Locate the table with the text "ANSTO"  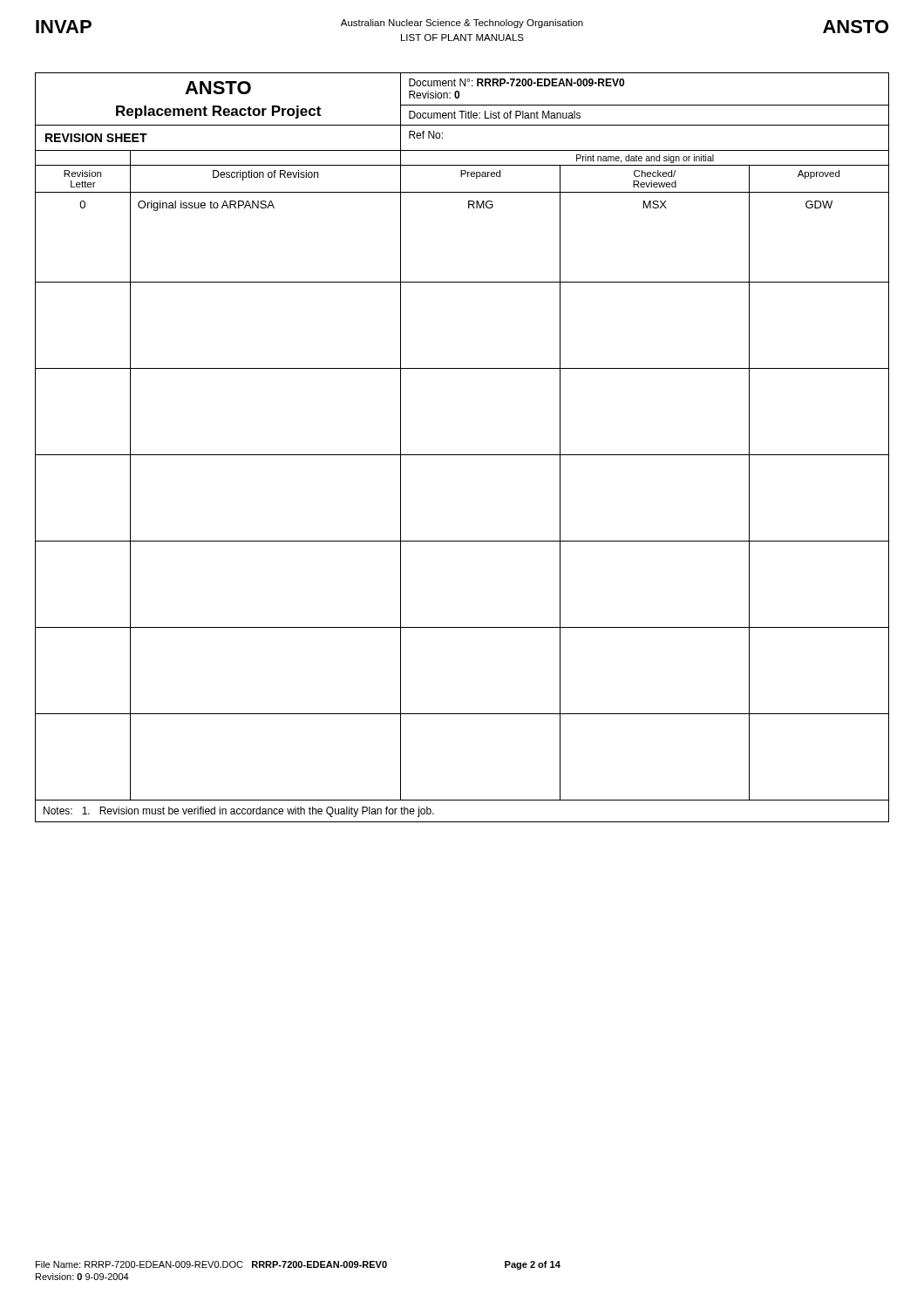[462, 447]
